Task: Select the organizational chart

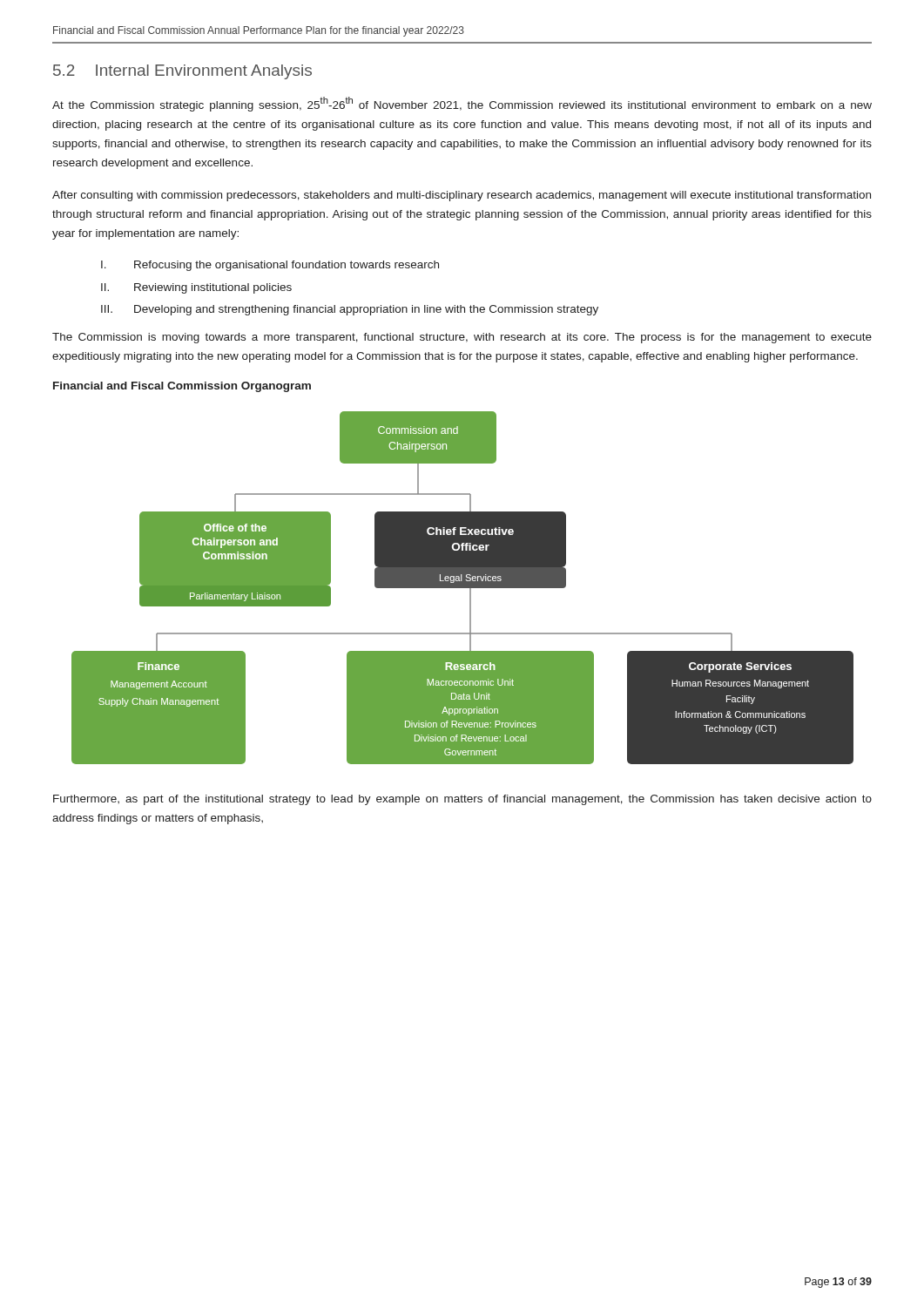Action: pos(462,590)
